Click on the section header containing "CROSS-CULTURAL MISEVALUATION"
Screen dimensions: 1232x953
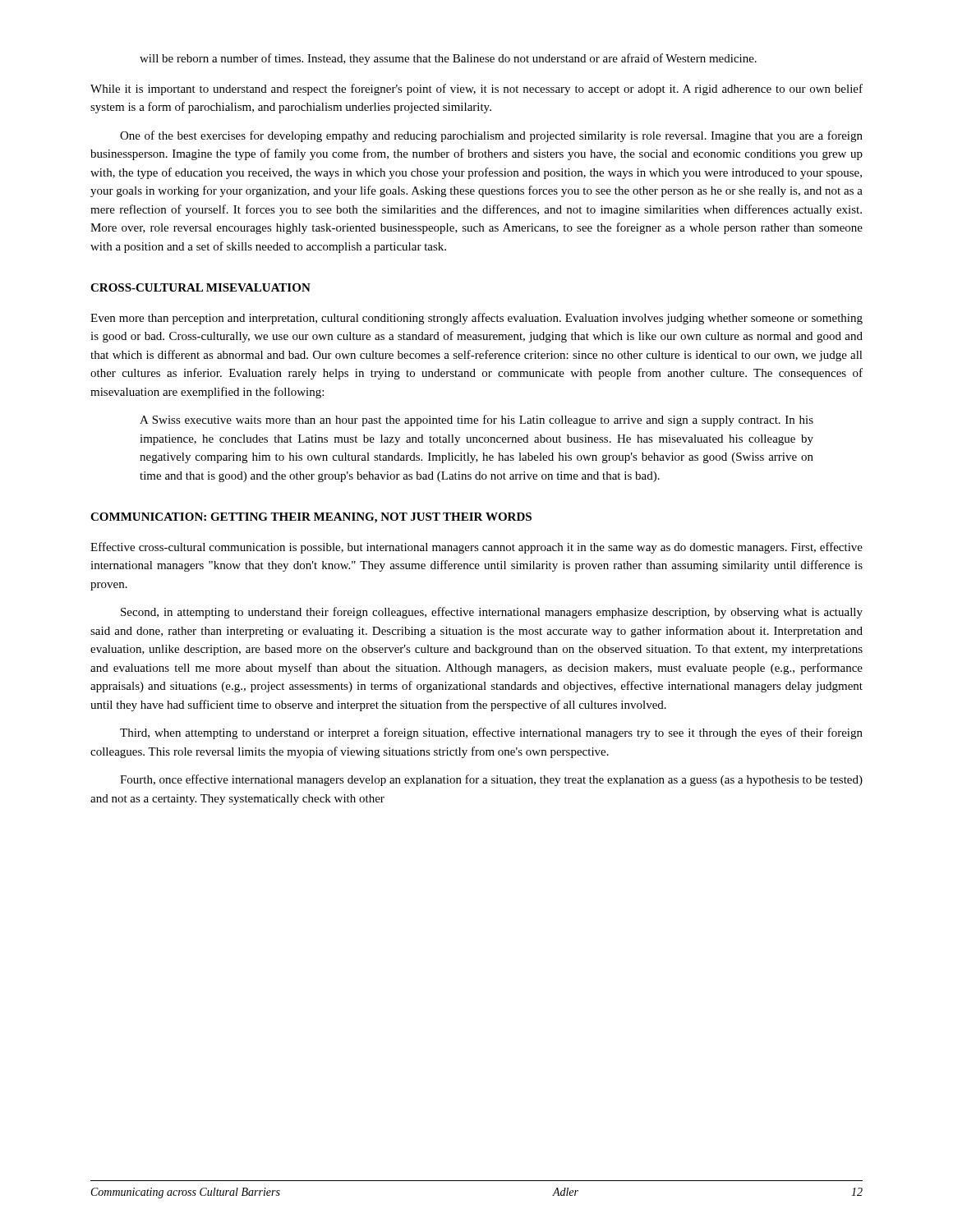click(200, 287)
